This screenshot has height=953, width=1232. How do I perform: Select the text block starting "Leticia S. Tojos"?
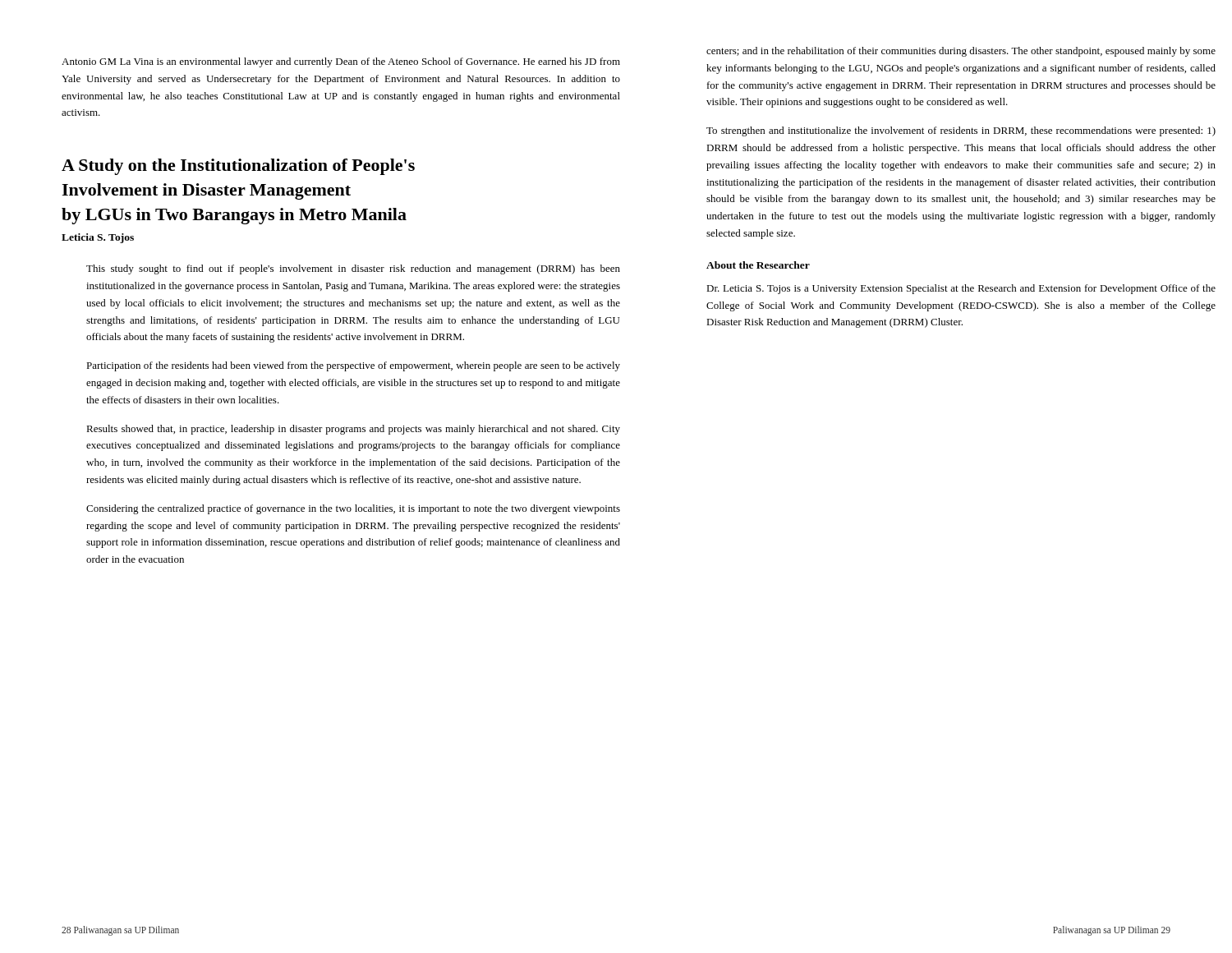coord(98,237)
